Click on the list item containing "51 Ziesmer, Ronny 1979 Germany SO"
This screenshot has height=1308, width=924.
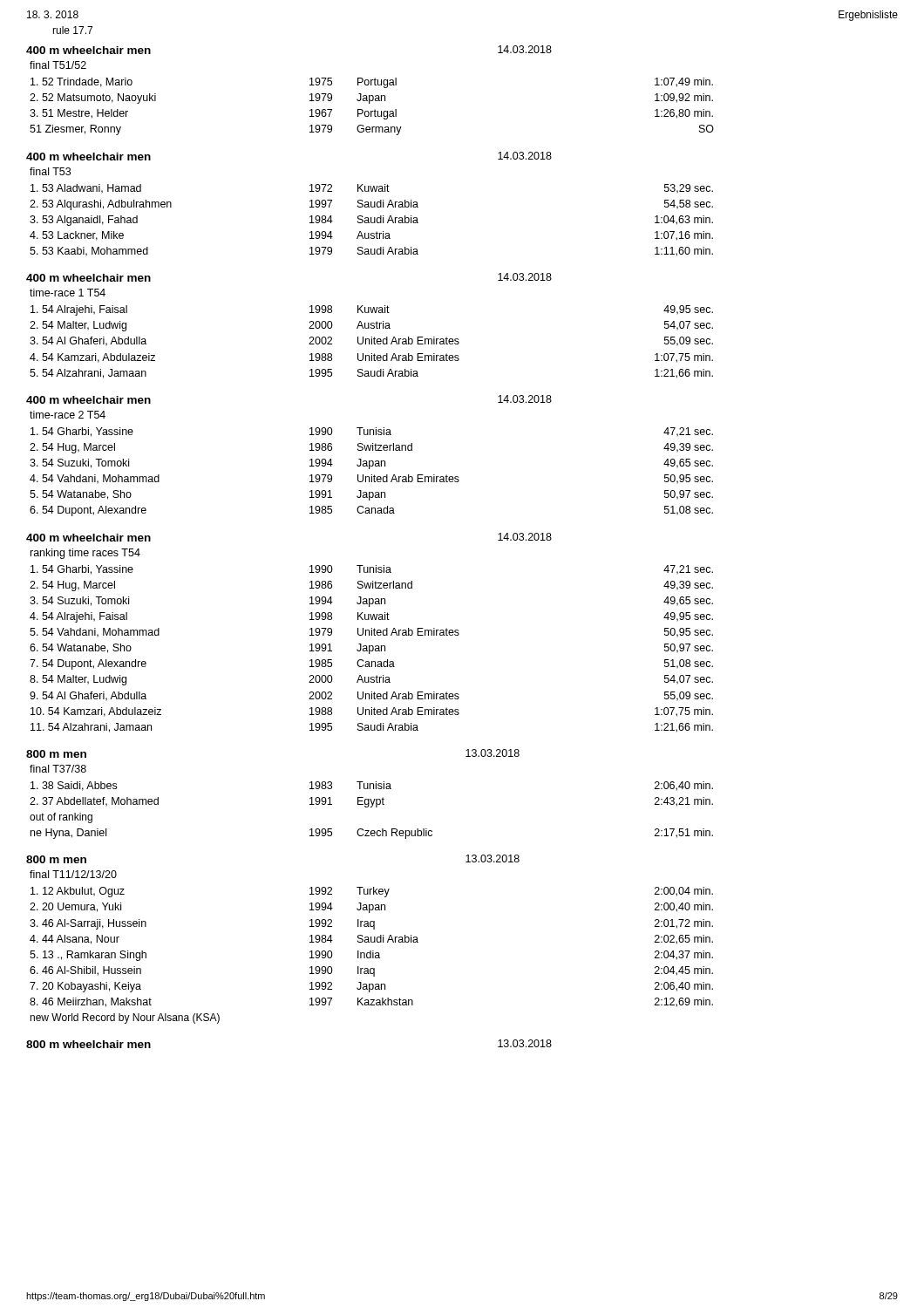pyautogui.click(x=370, y=129)
